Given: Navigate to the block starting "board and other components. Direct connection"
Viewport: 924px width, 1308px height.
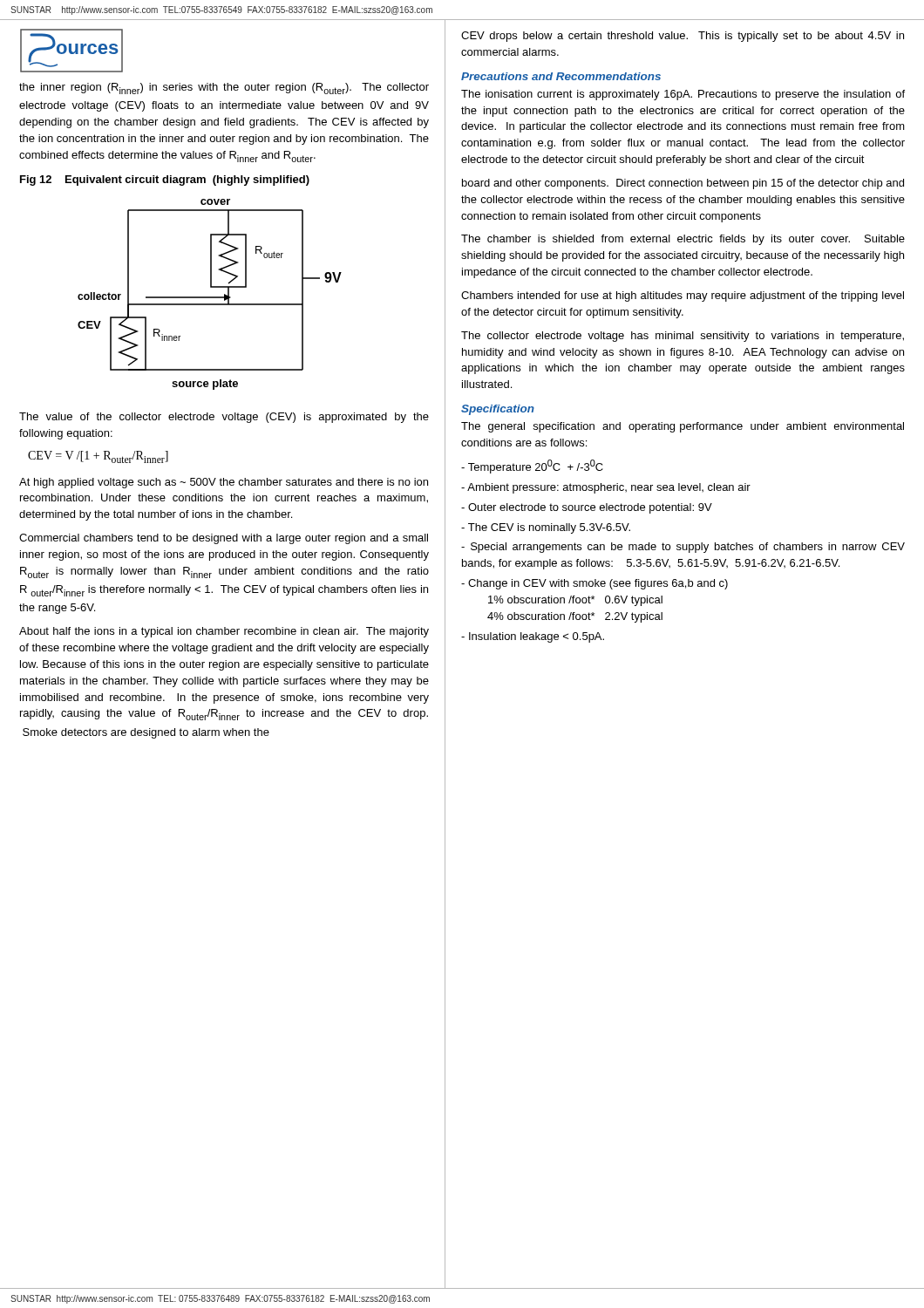Looking at the screenshot, I should 683,199.
